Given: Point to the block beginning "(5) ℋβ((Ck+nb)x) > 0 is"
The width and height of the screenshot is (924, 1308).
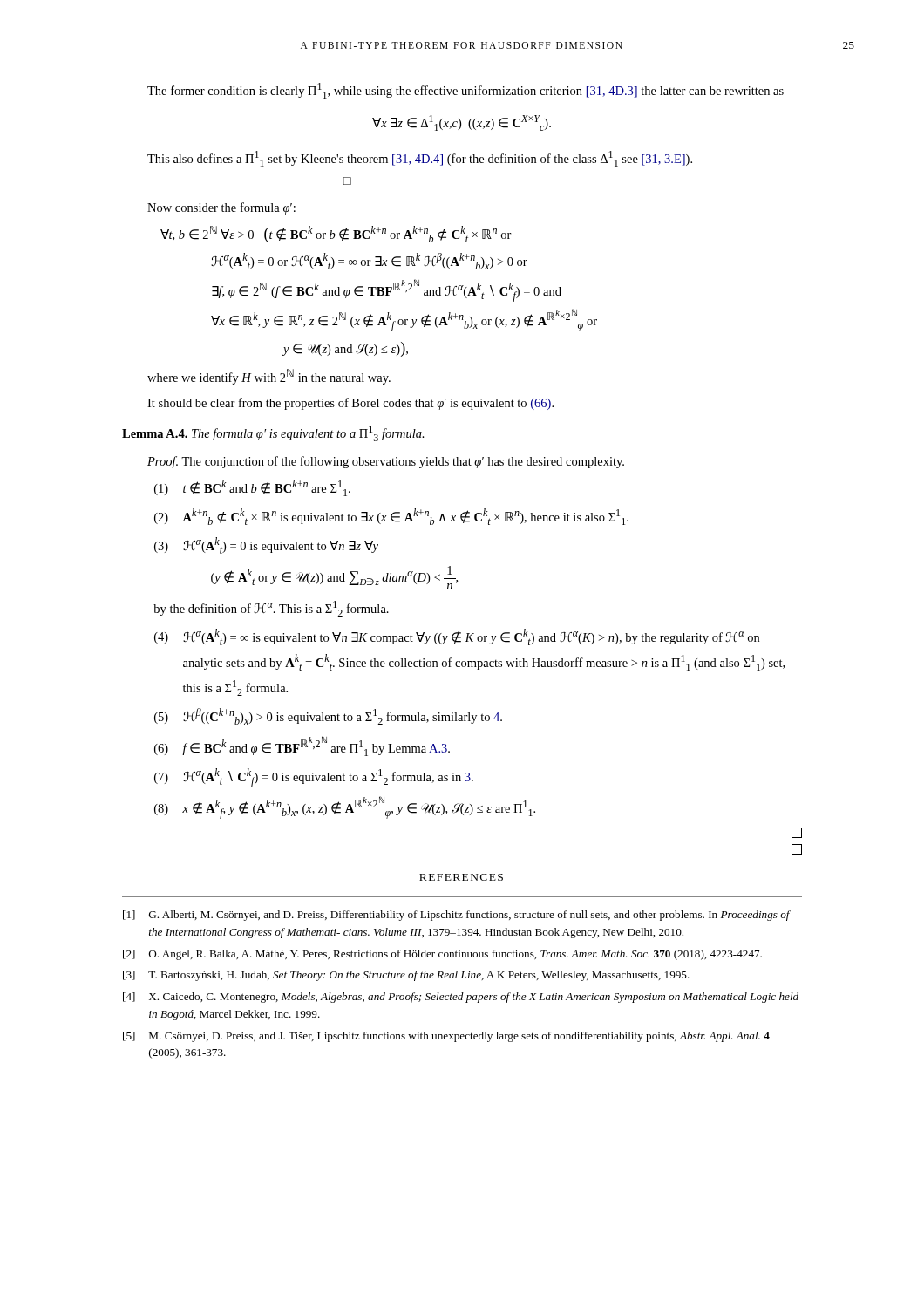Looking at the screenshot, I should coord(328,717).
